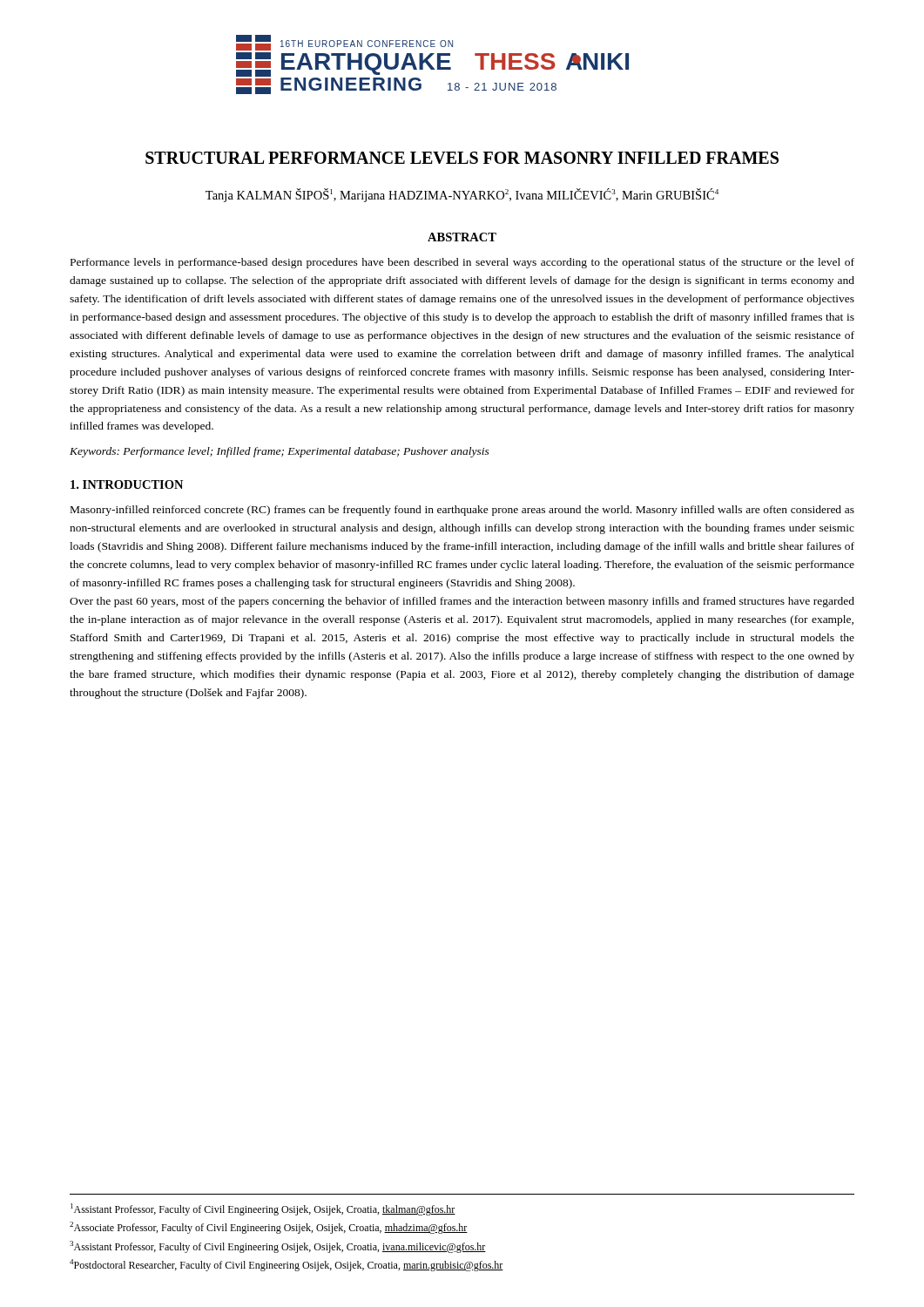This screenshot has height=1307, width=924.
Task: Select the block starting "Masonry-infilled reinforced concrete (RC) frames can be frequently"
Action: point(462,601)
